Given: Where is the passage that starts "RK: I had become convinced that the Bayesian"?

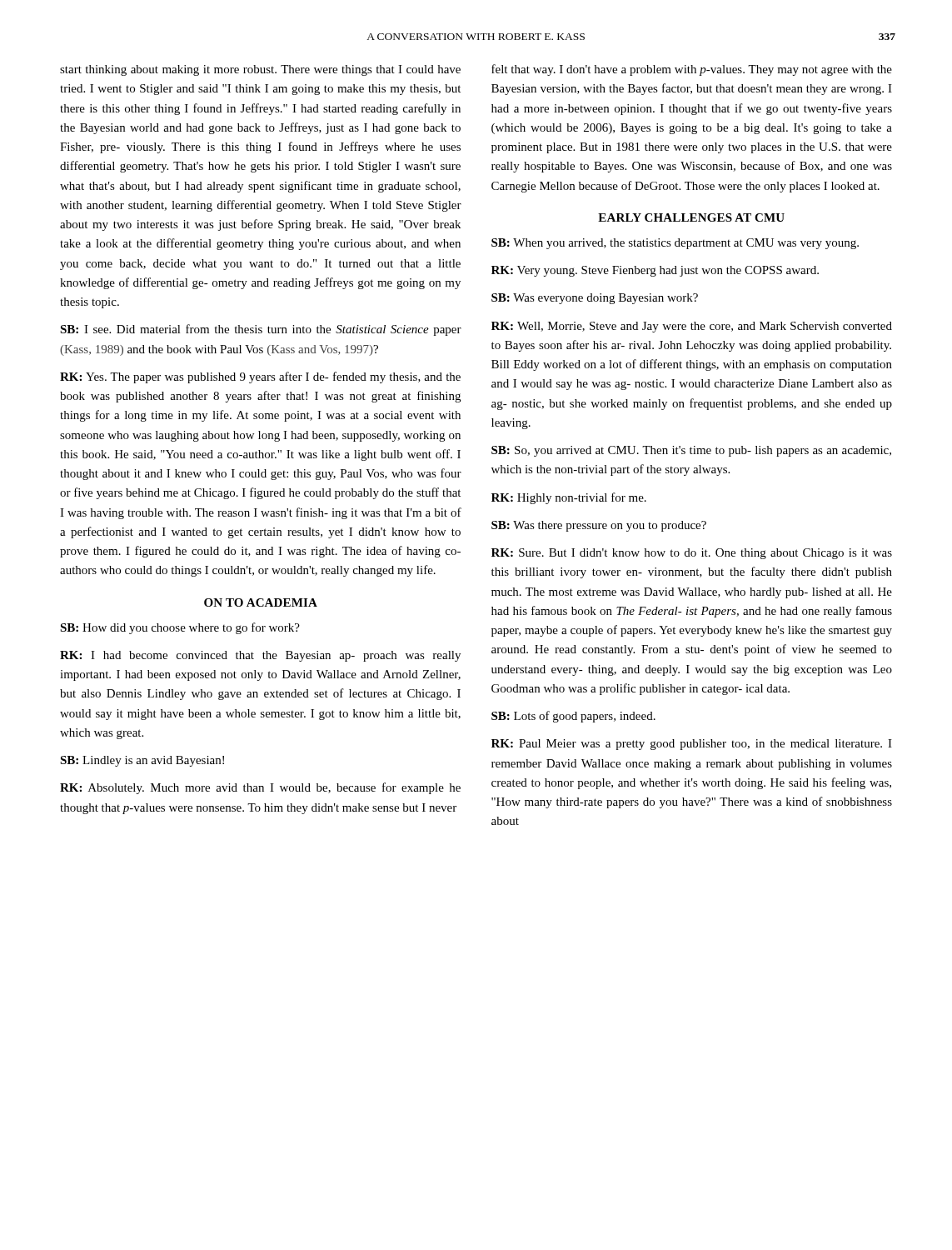Looking at the screenshot, I should click(261, 694).
